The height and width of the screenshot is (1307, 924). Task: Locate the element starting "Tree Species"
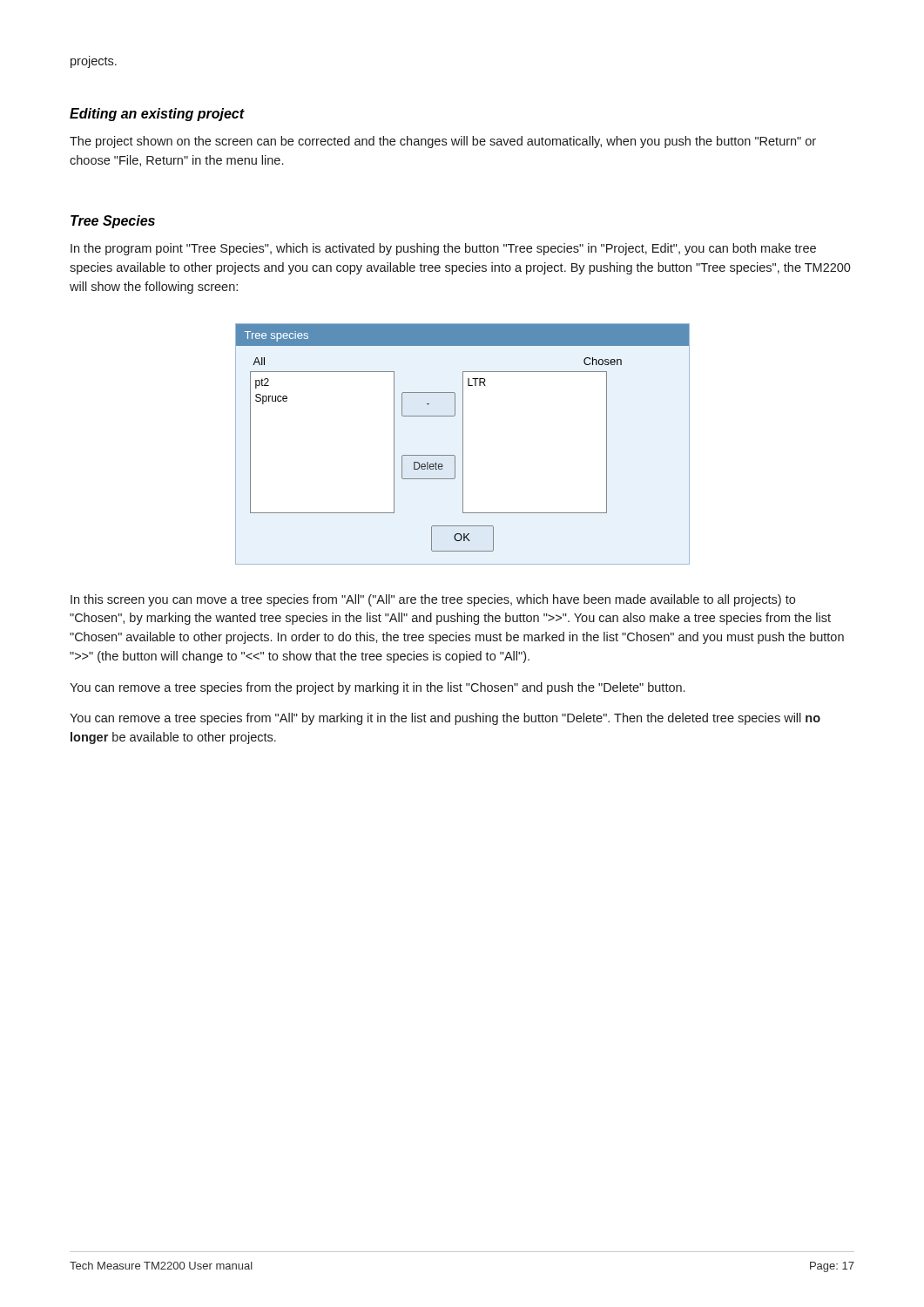113,221
